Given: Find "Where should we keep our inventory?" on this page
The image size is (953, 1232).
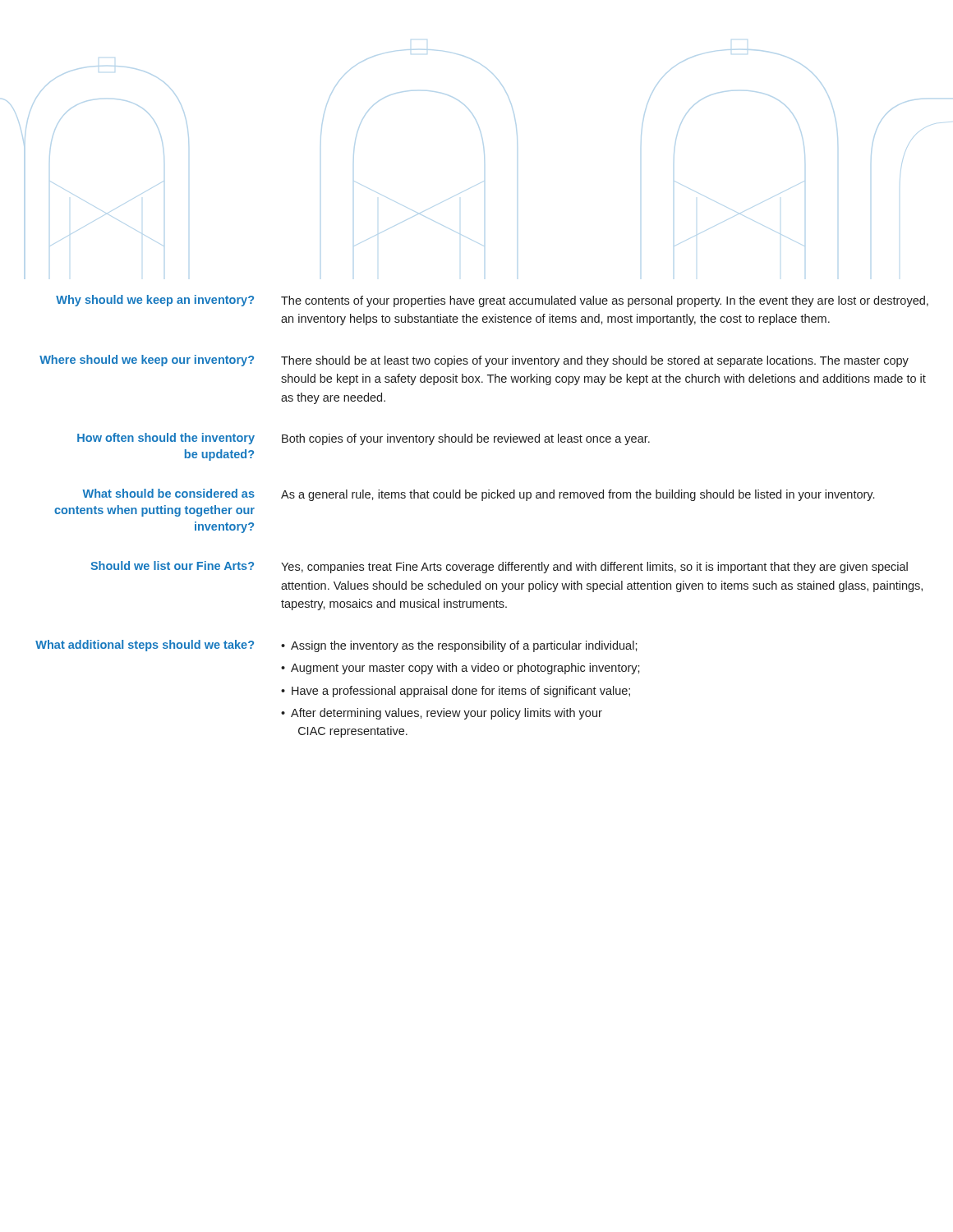Looking at the screenshot, I should click(x=147, y=360).
